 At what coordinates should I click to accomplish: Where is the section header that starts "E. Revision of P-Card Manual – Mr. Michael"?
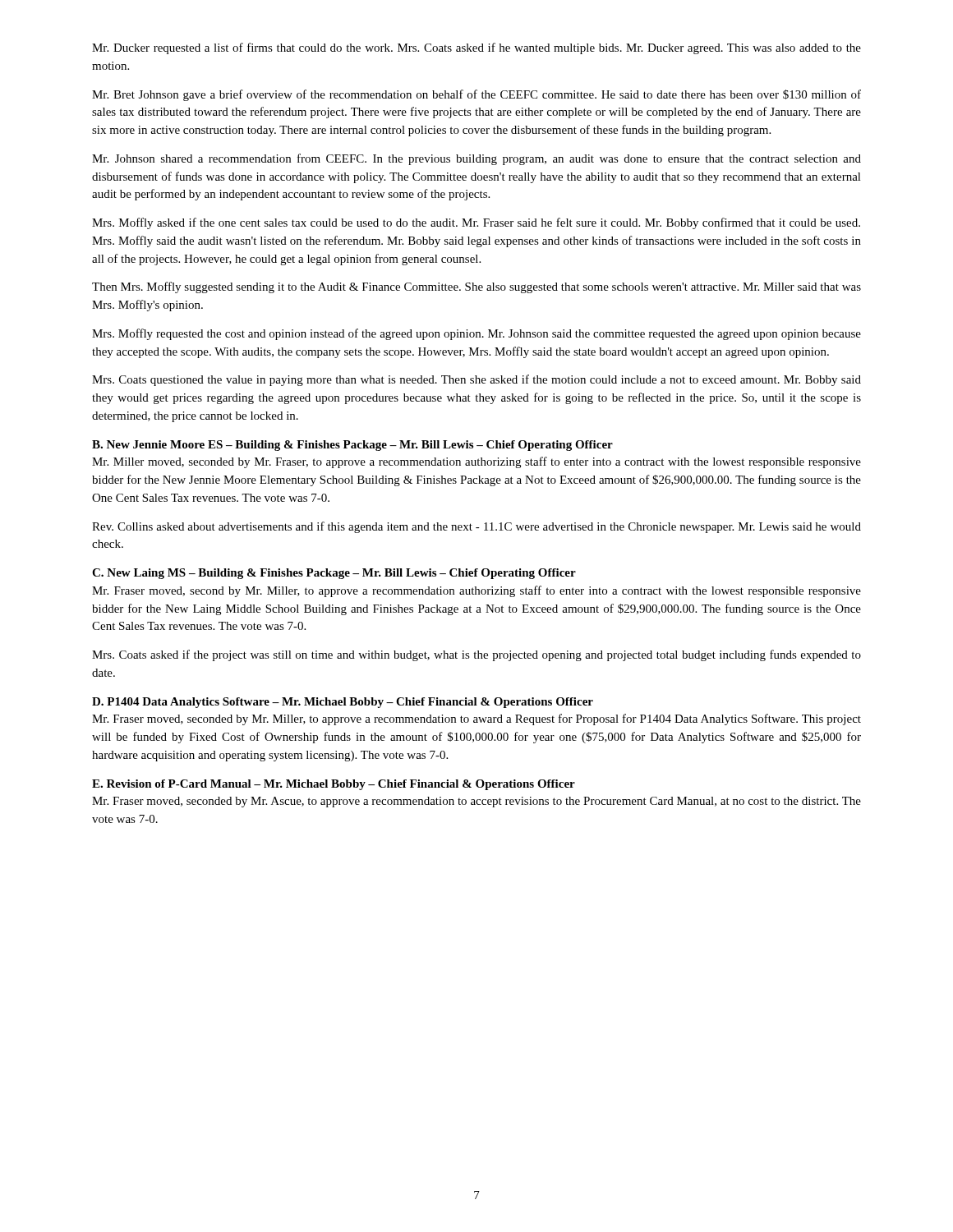pos(333,783)
